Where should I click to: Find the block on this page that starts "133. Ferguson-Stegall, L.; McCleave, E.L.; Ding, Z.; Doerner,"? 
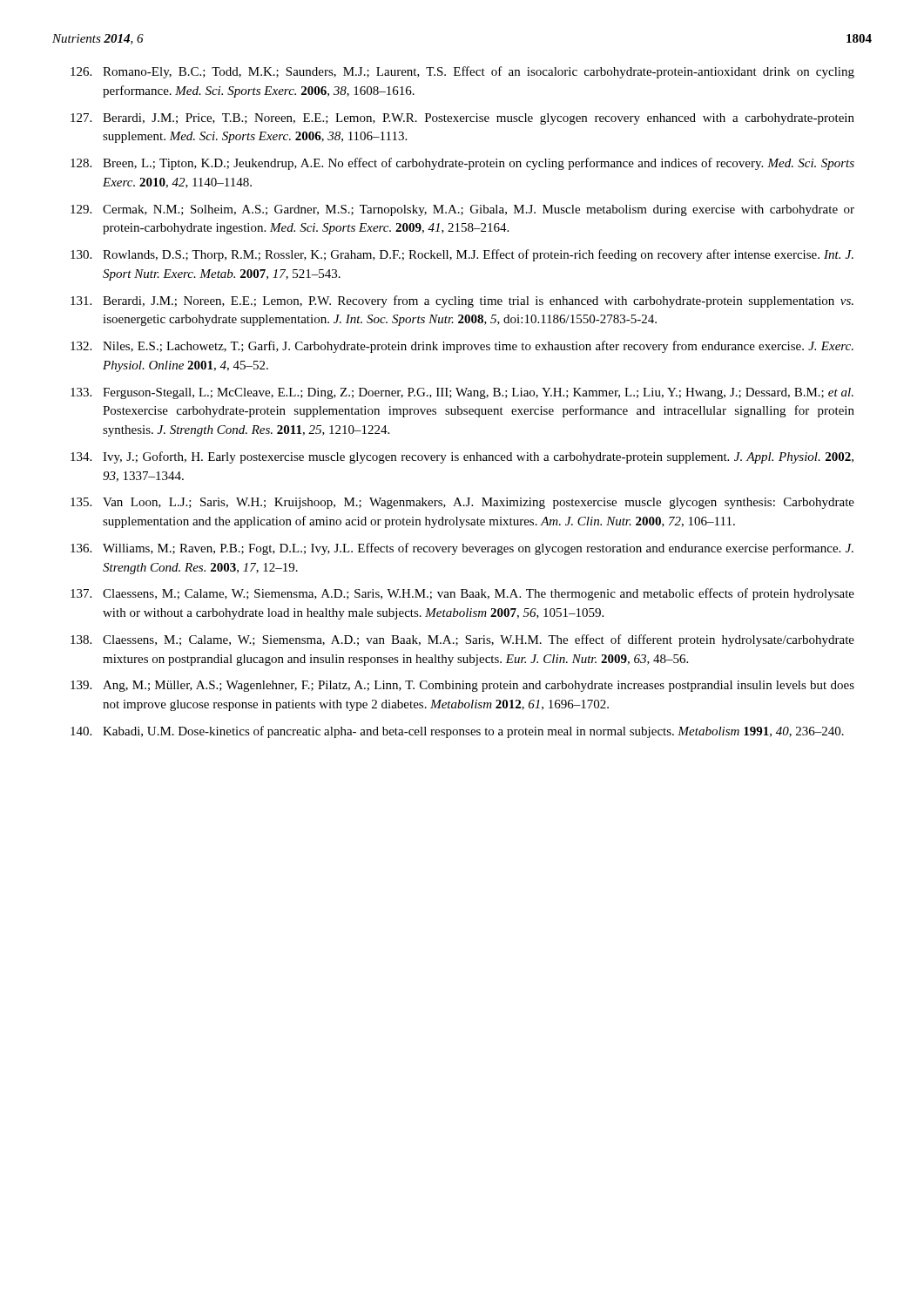(462, 411)
